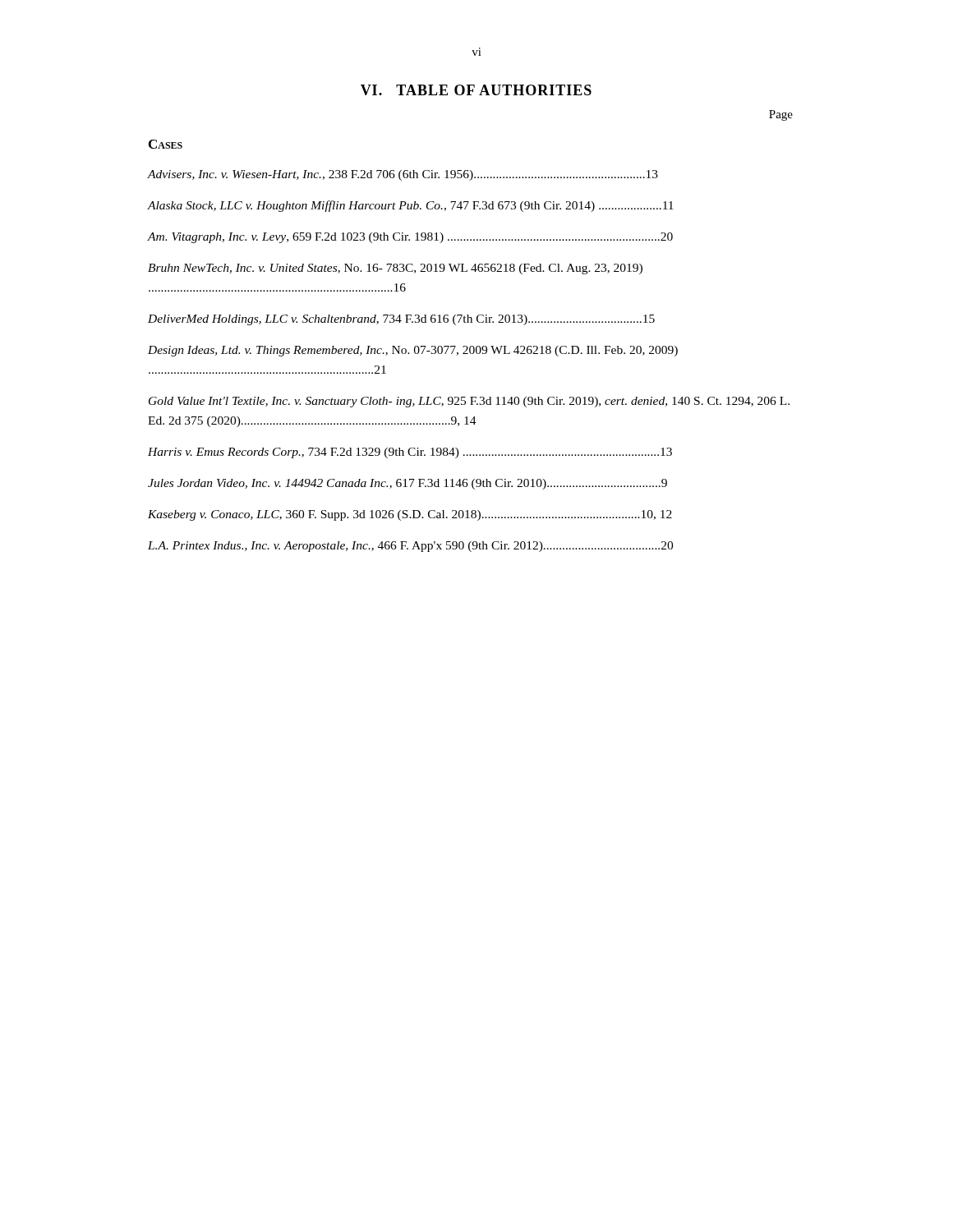Click the passage that begins "Alaska Stock, LLC v."
This screenshot has height=1232, width=953.
[x=411, y=205]
